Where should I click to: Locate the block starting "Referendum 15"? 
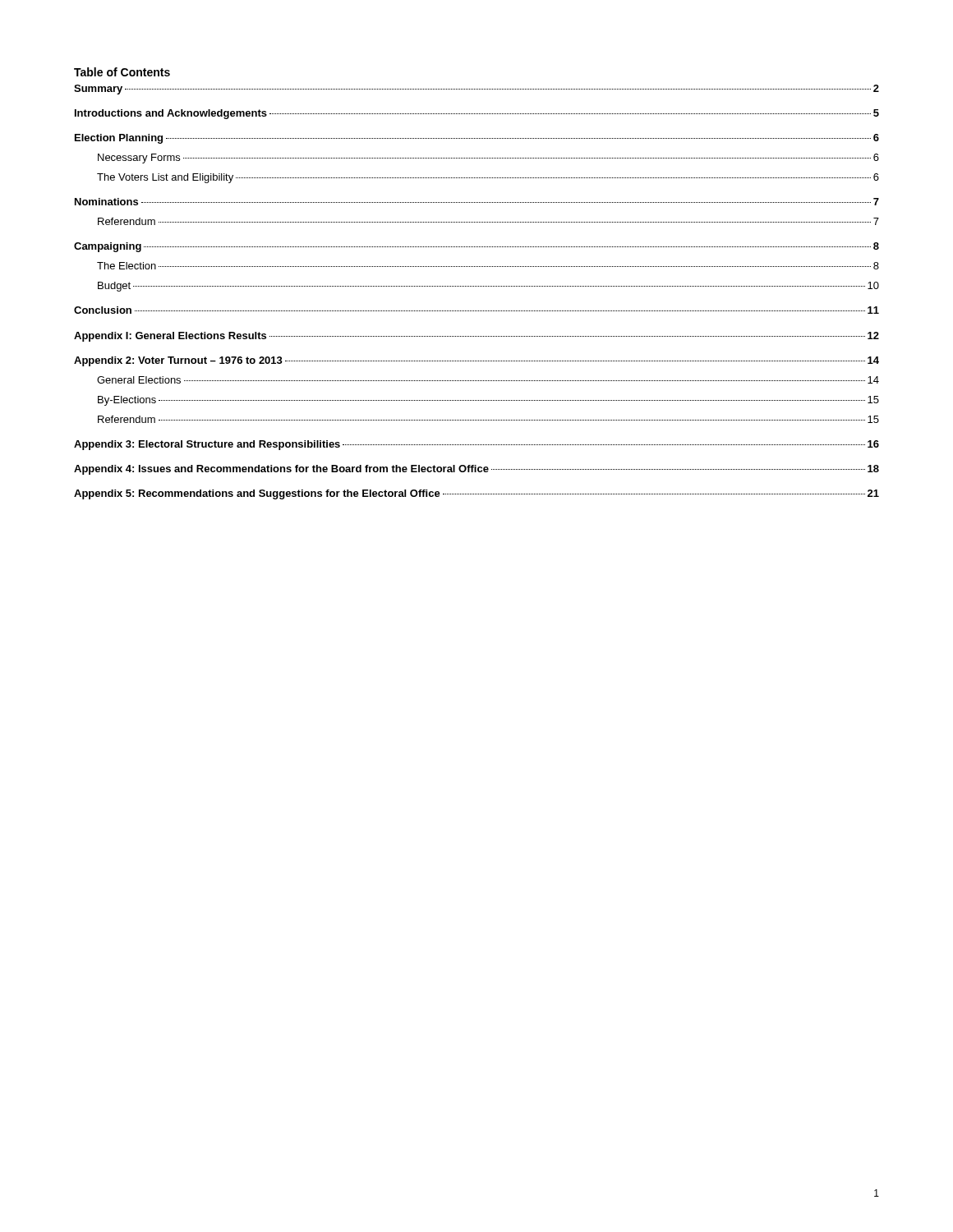488,419
